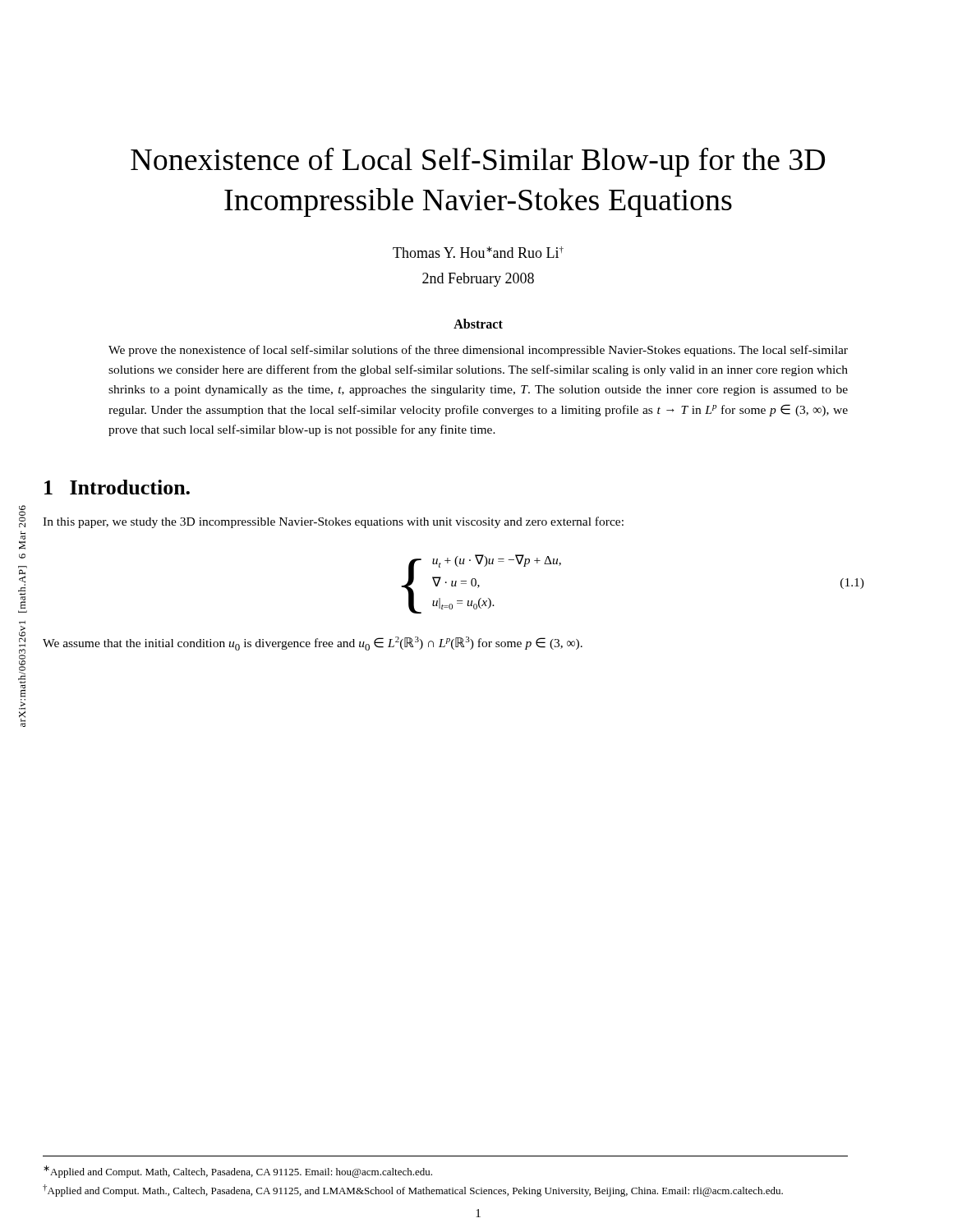This screenshot has height=1232, width=953.
Task: Find the text that reads "2nd February 2008"
Action: click(x=478, y=278)
